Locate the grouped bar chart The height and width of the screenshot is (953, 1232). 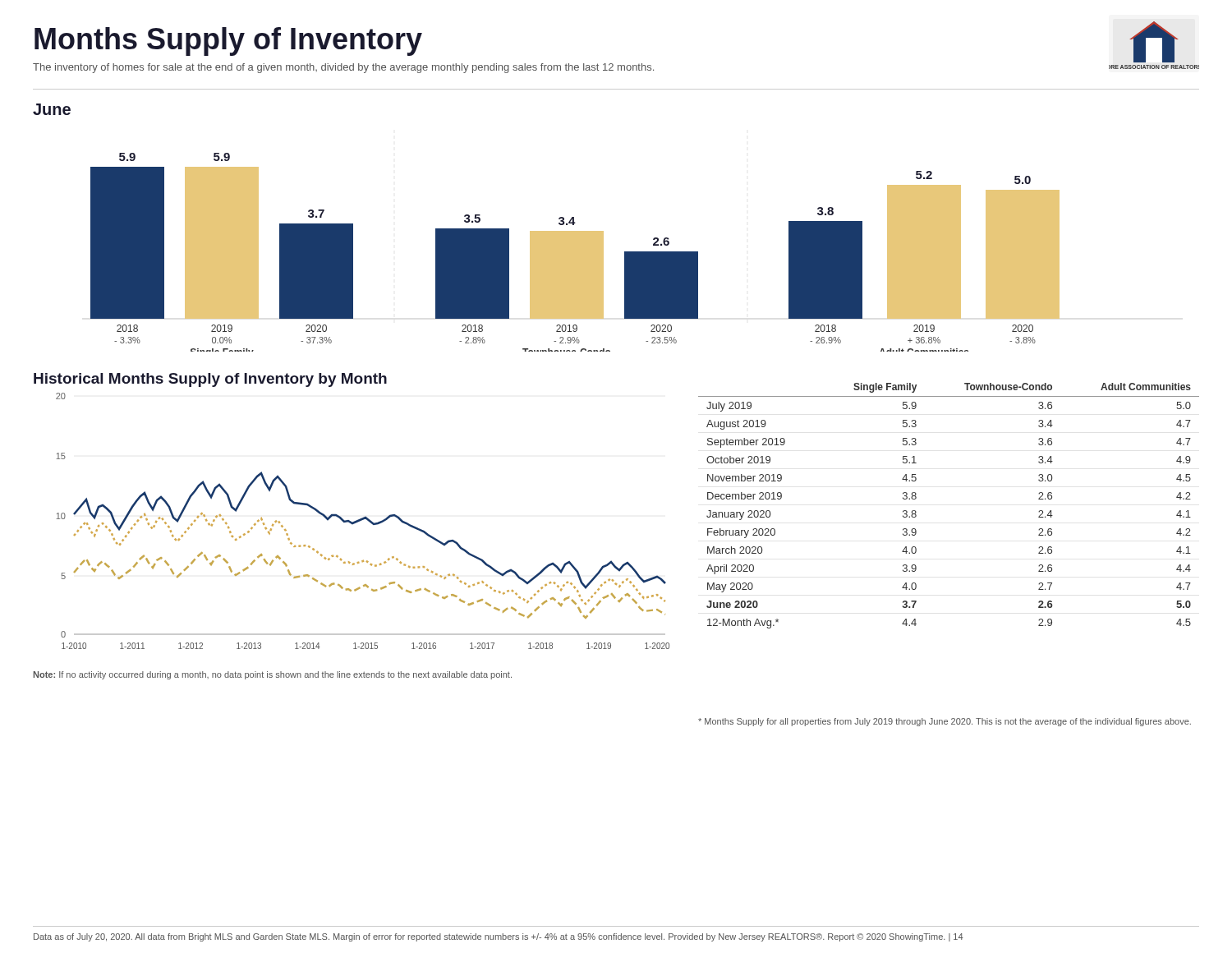616,237
